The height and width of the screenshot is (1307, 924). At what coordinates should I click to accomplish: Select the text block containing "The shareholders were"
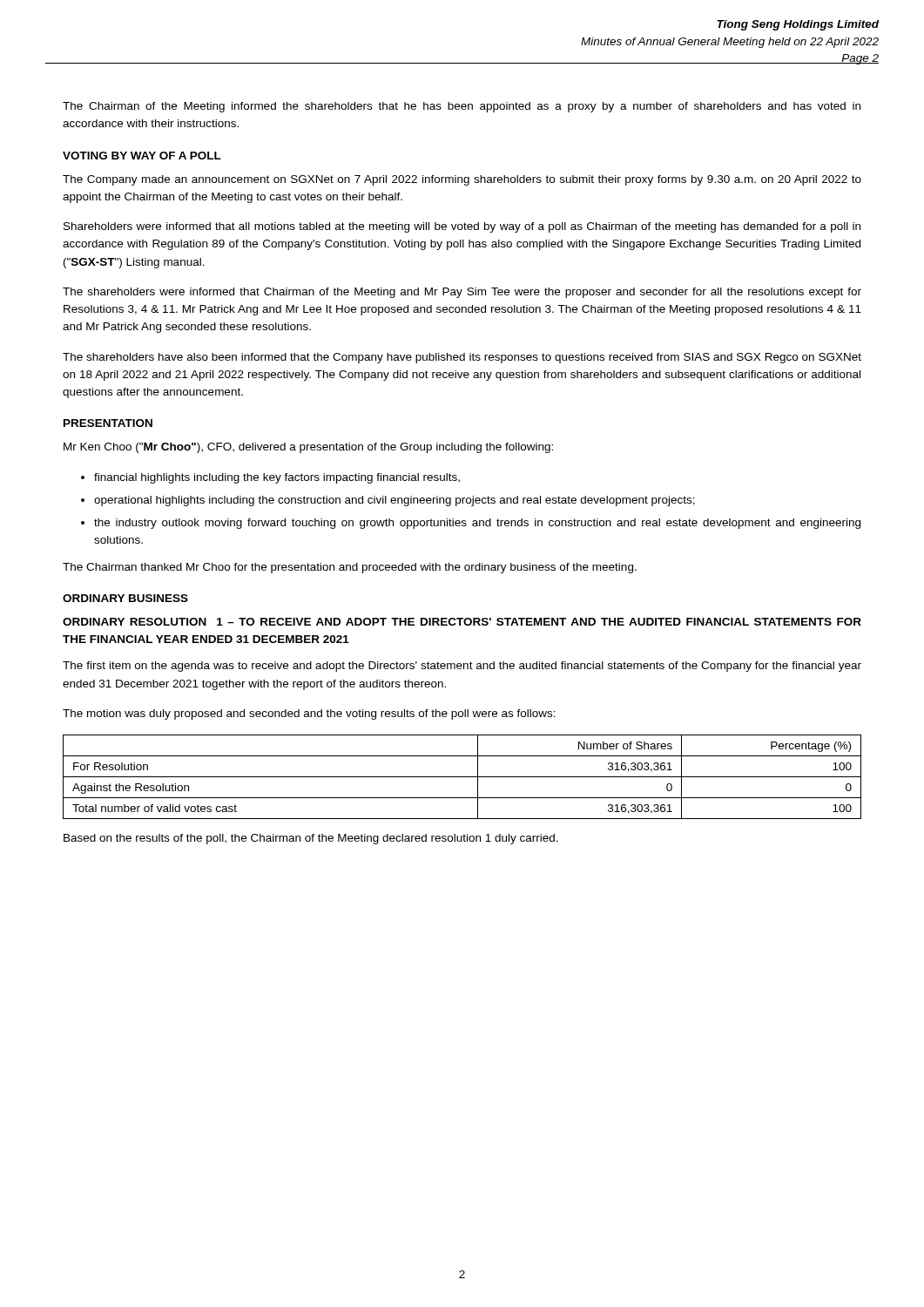click(462, 309)
